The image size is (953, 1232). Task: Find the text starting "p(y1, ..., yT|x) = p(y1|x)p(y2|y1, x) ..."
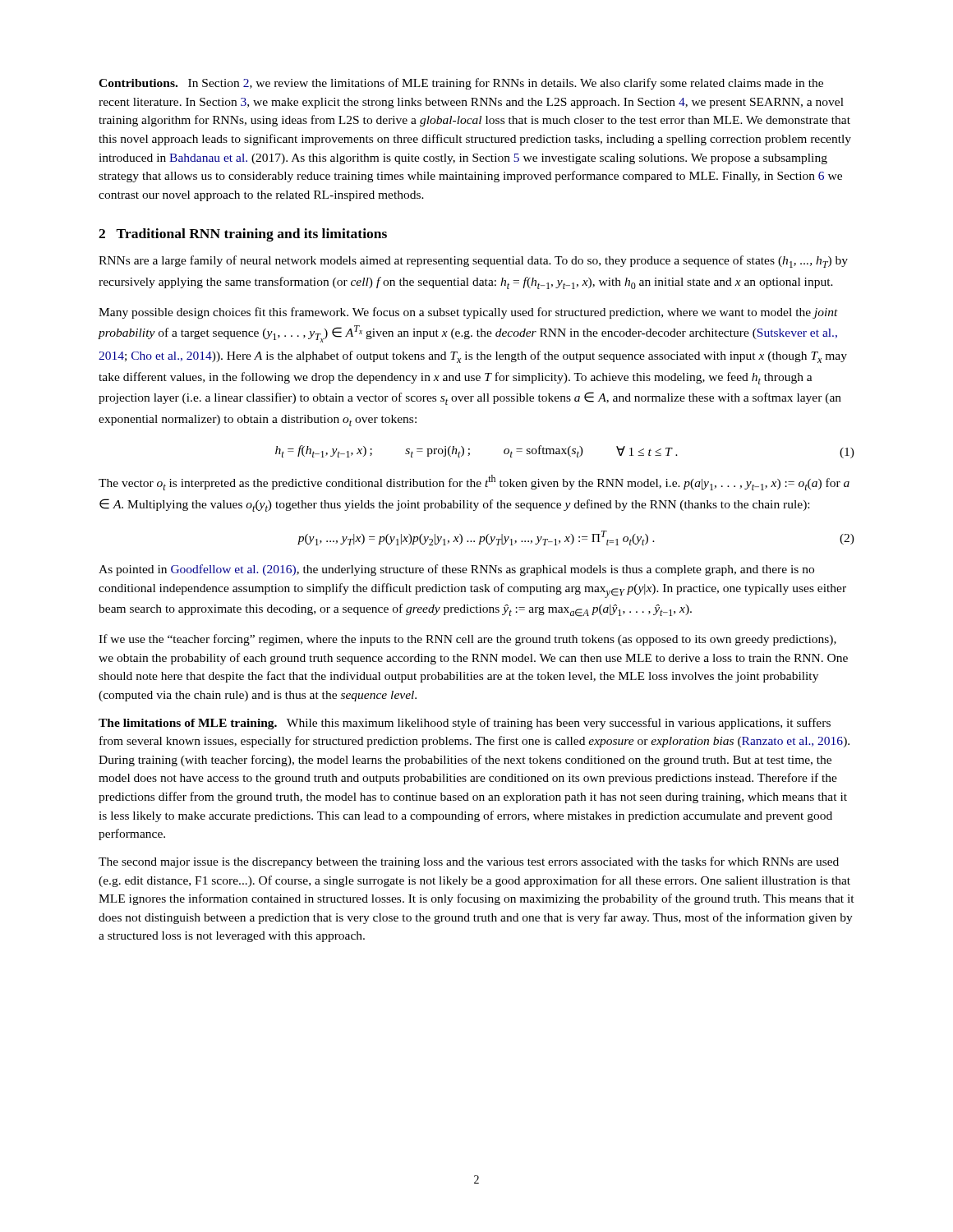[576, 538]
